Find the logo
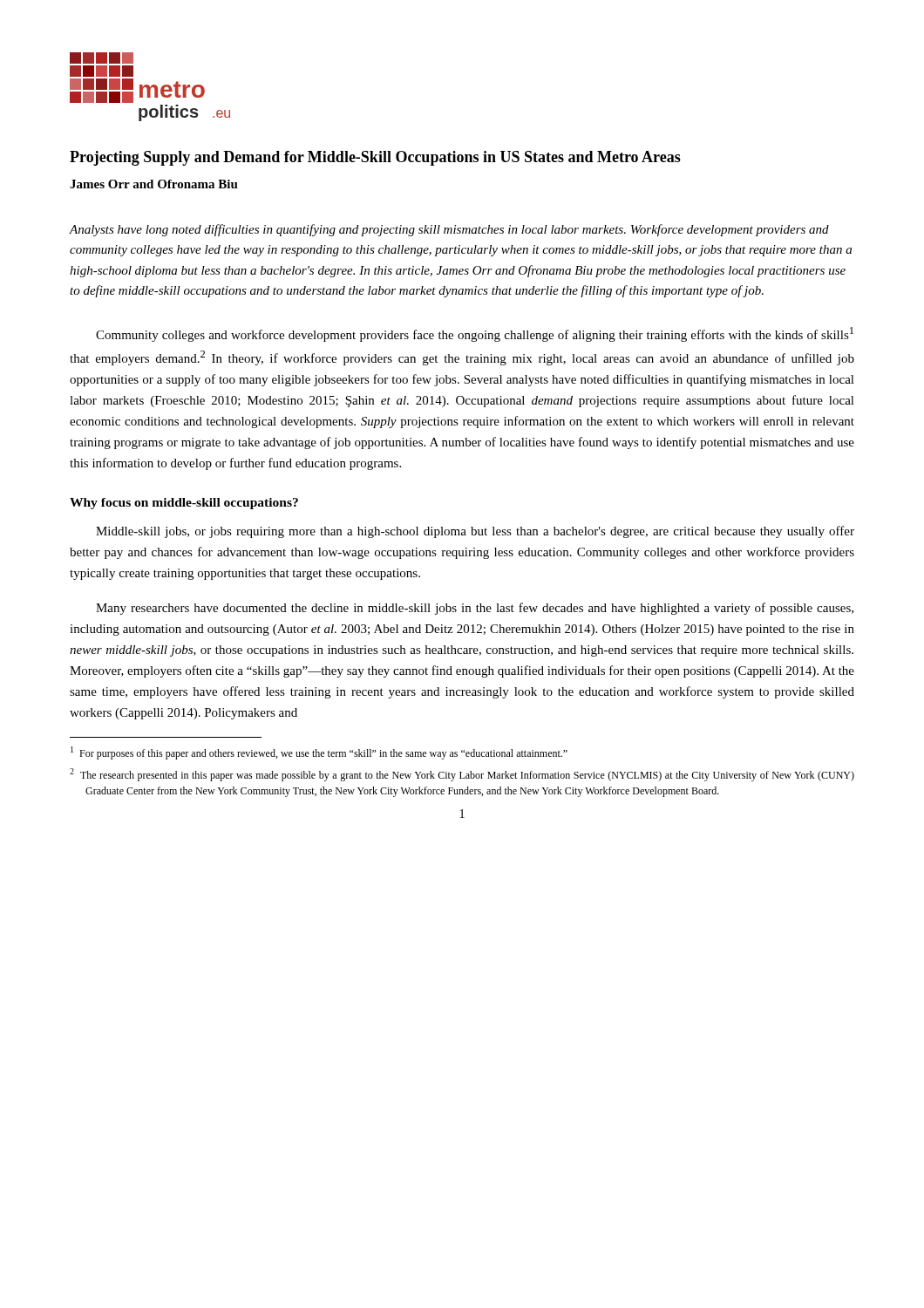The height and width of the screenshot is (1308, 924). (x=462, y=87)
